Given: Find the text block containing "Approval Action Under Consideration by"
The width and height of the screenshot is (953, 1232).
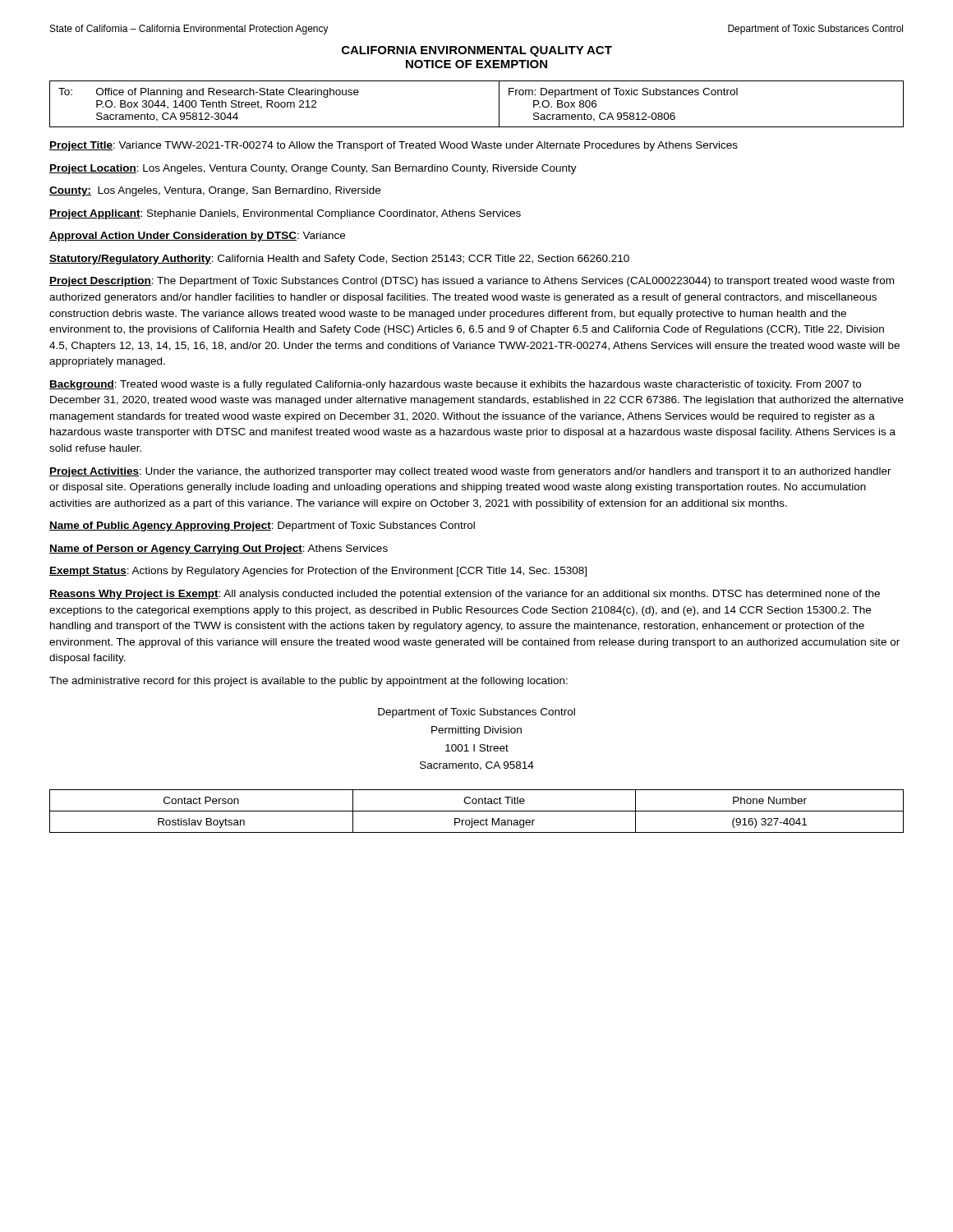Looking at the screenshot, I should (197, 237).
